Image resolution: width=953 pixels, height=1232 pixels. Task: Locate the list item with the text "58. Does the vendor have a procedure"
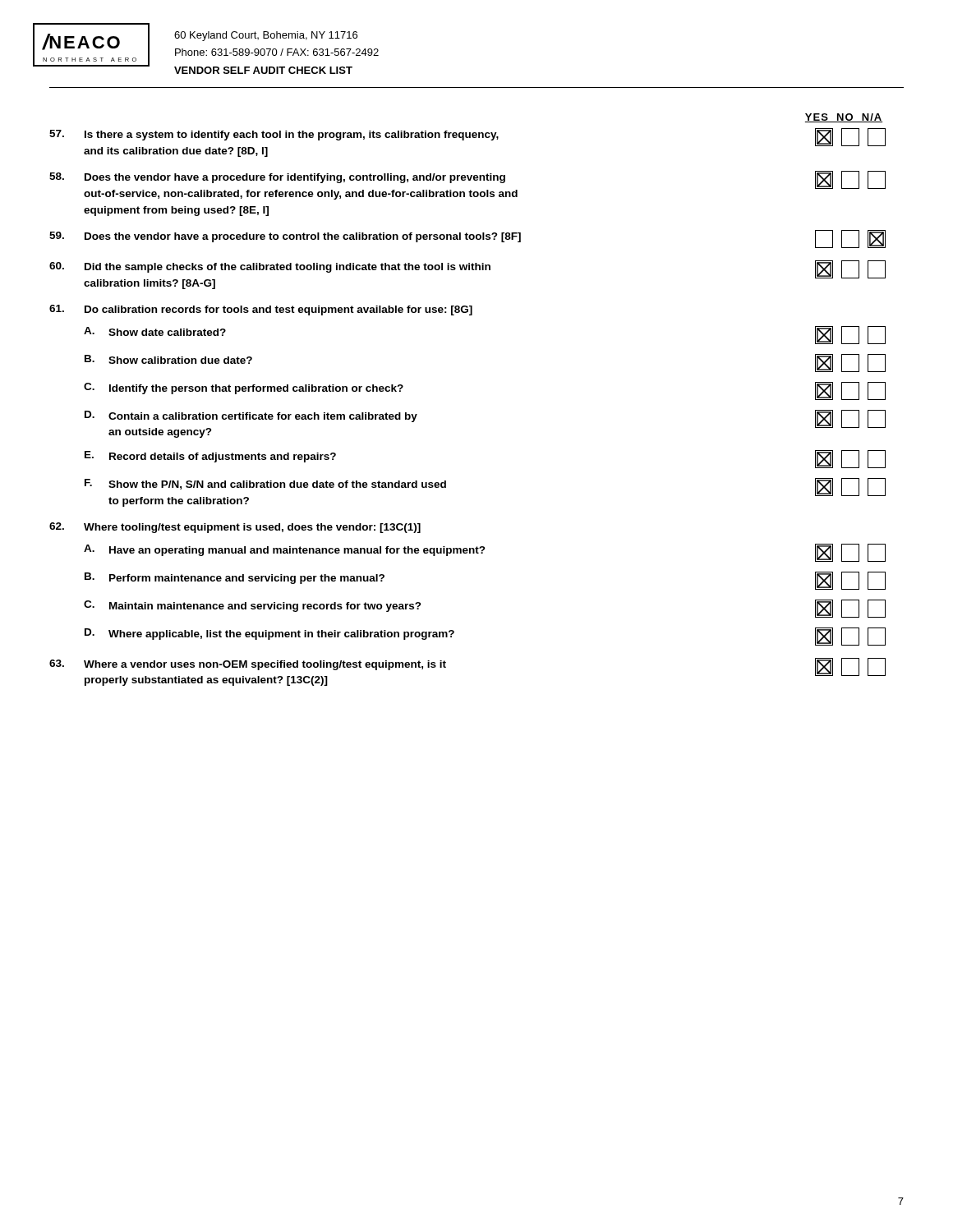coord(476,194)
